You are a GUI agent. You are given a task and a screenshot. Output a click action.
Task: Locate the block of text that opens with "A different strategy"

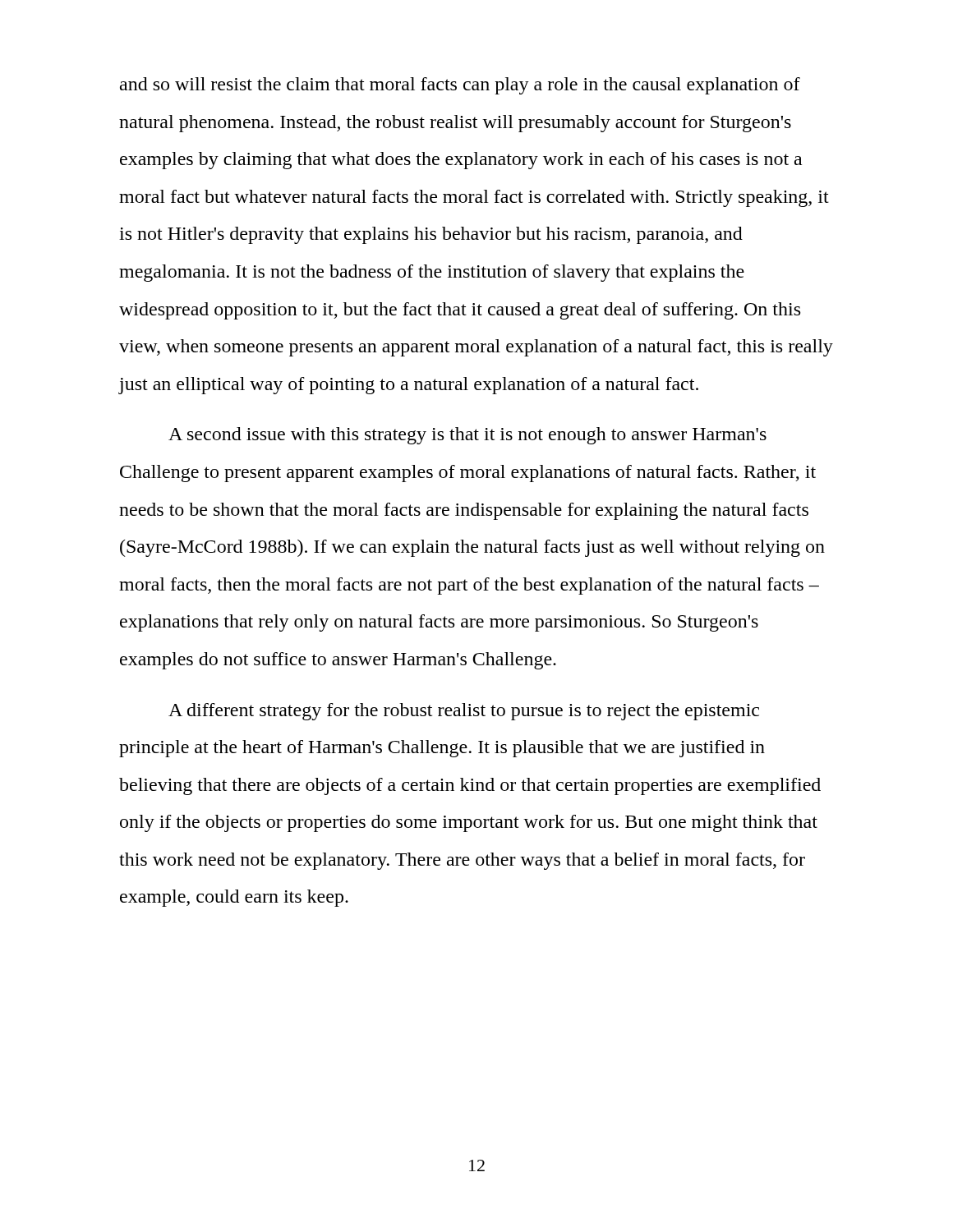pos(464,712)
